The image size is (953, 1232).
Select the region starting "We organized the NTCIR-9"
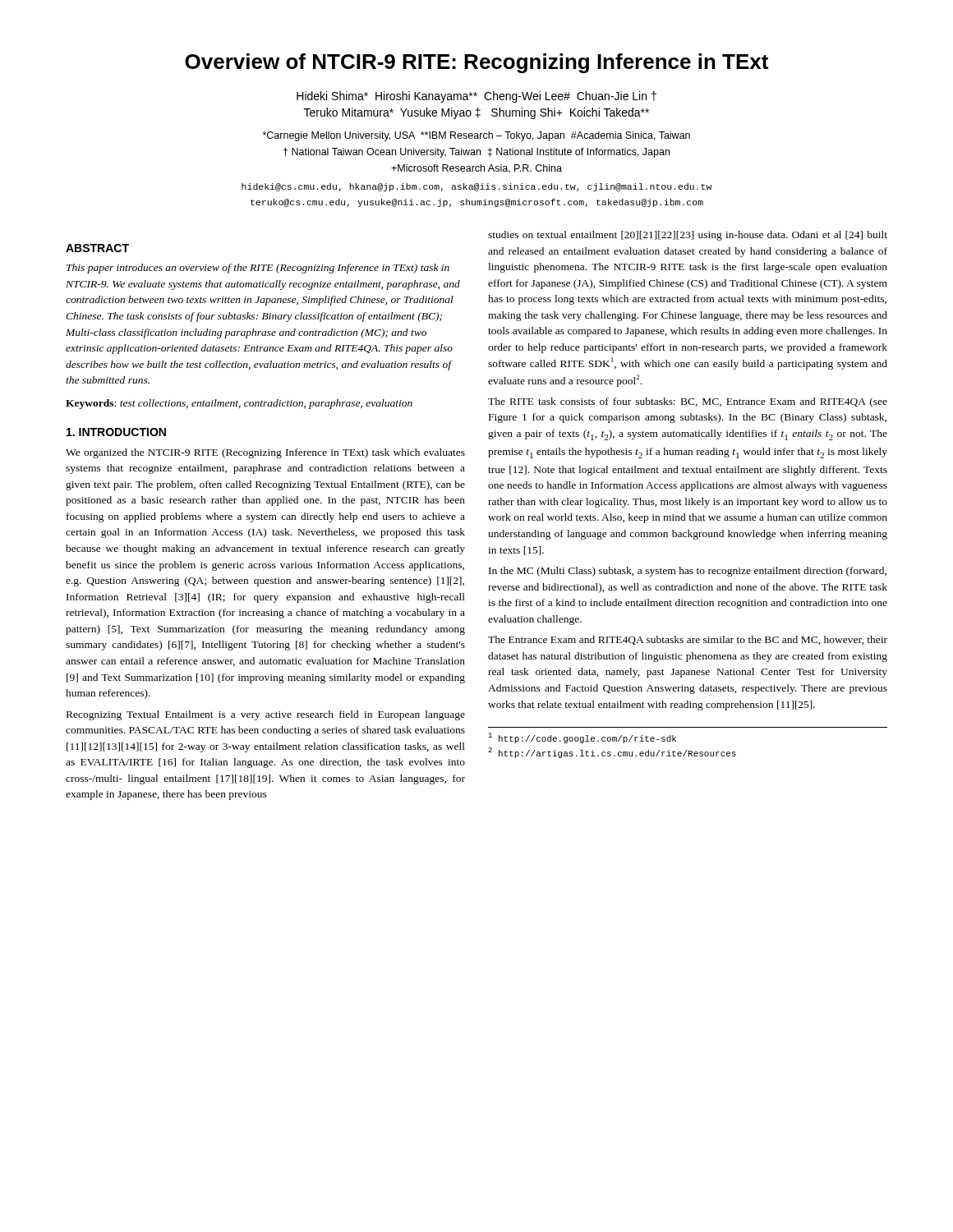pyautogui.click(x=265, y=572)
